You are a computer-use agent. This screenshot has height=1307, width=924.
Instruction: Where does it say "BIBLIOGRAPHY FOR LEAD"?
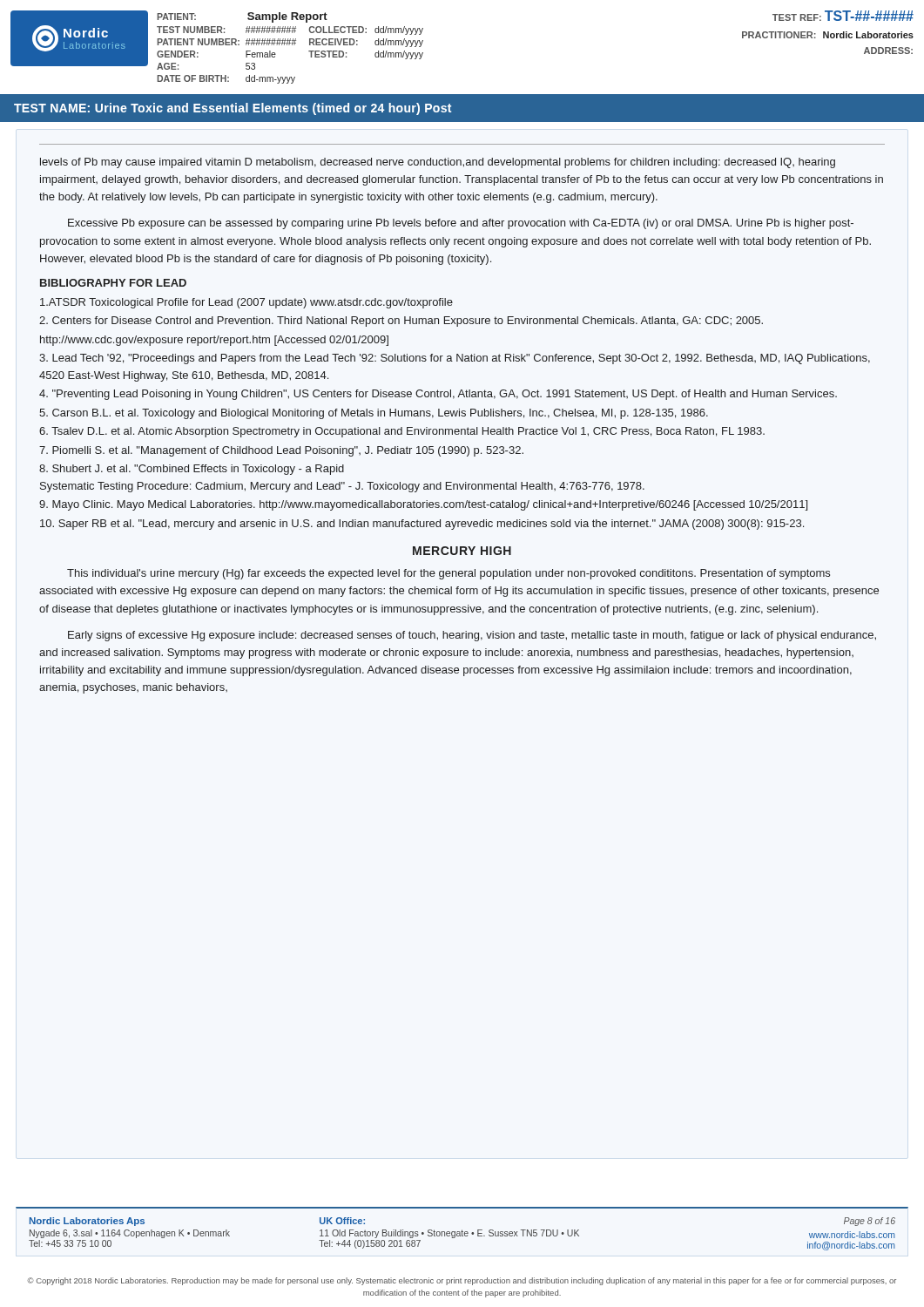click(113, 283)
